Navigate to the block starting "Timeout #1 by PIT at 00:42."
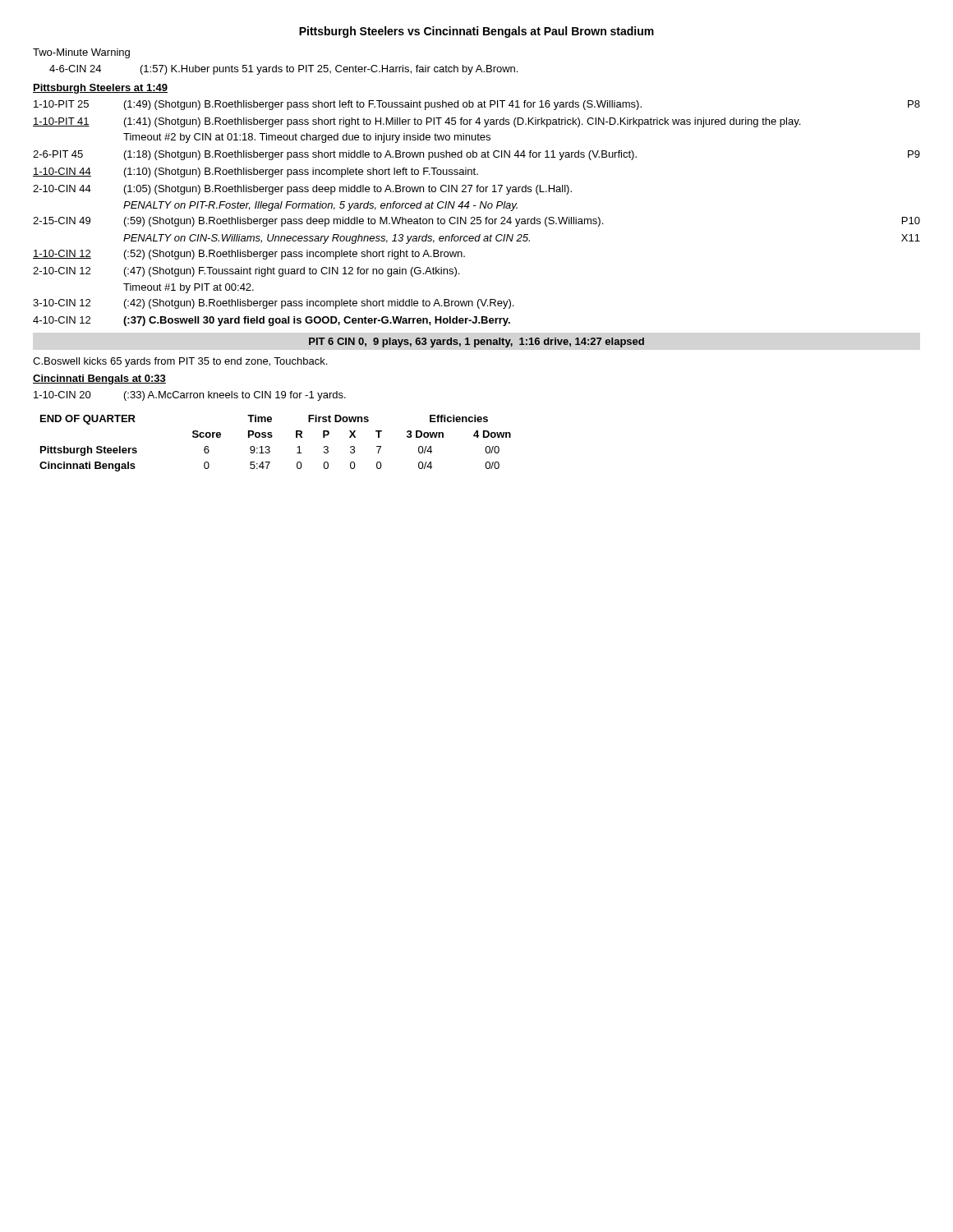The height and width of the screenshot is (1232, 953). (189, 287)
